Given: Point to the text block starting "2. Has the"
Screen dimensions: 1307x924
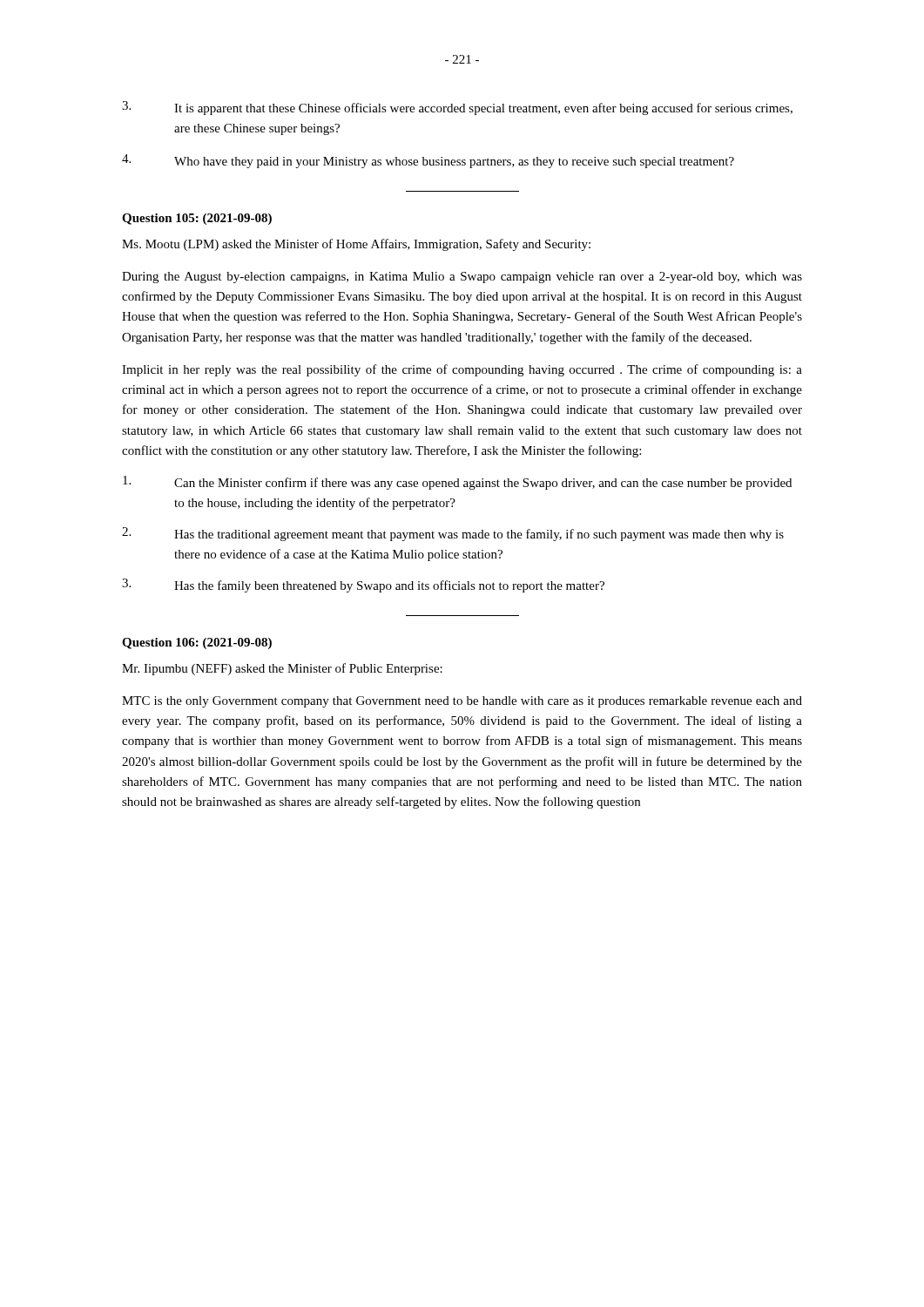Looking at the screenshot, I should click(x=462, y=544).
